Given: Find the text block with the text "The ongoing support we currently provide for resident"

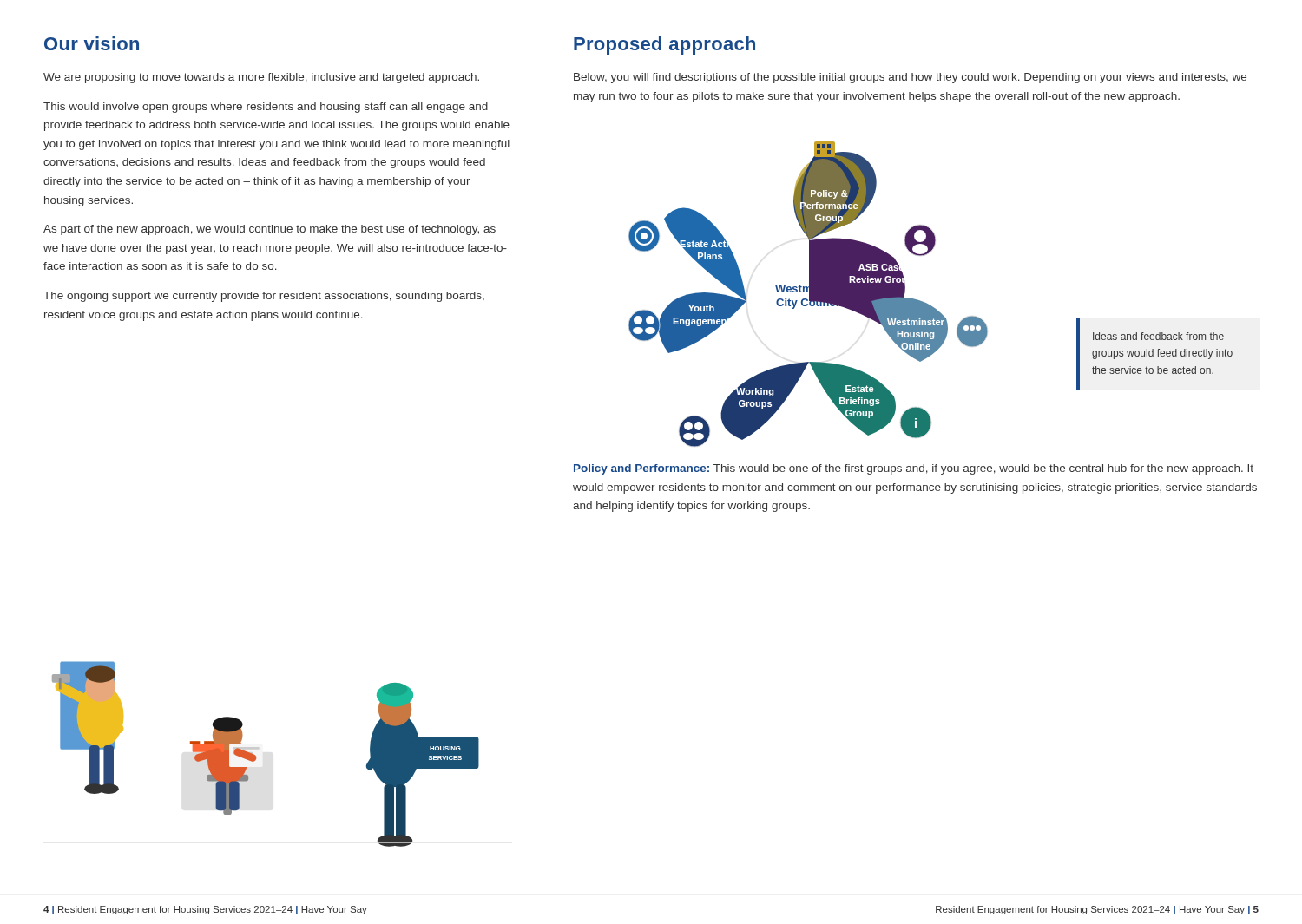Looking at the screenshot, I should (264, 305).
